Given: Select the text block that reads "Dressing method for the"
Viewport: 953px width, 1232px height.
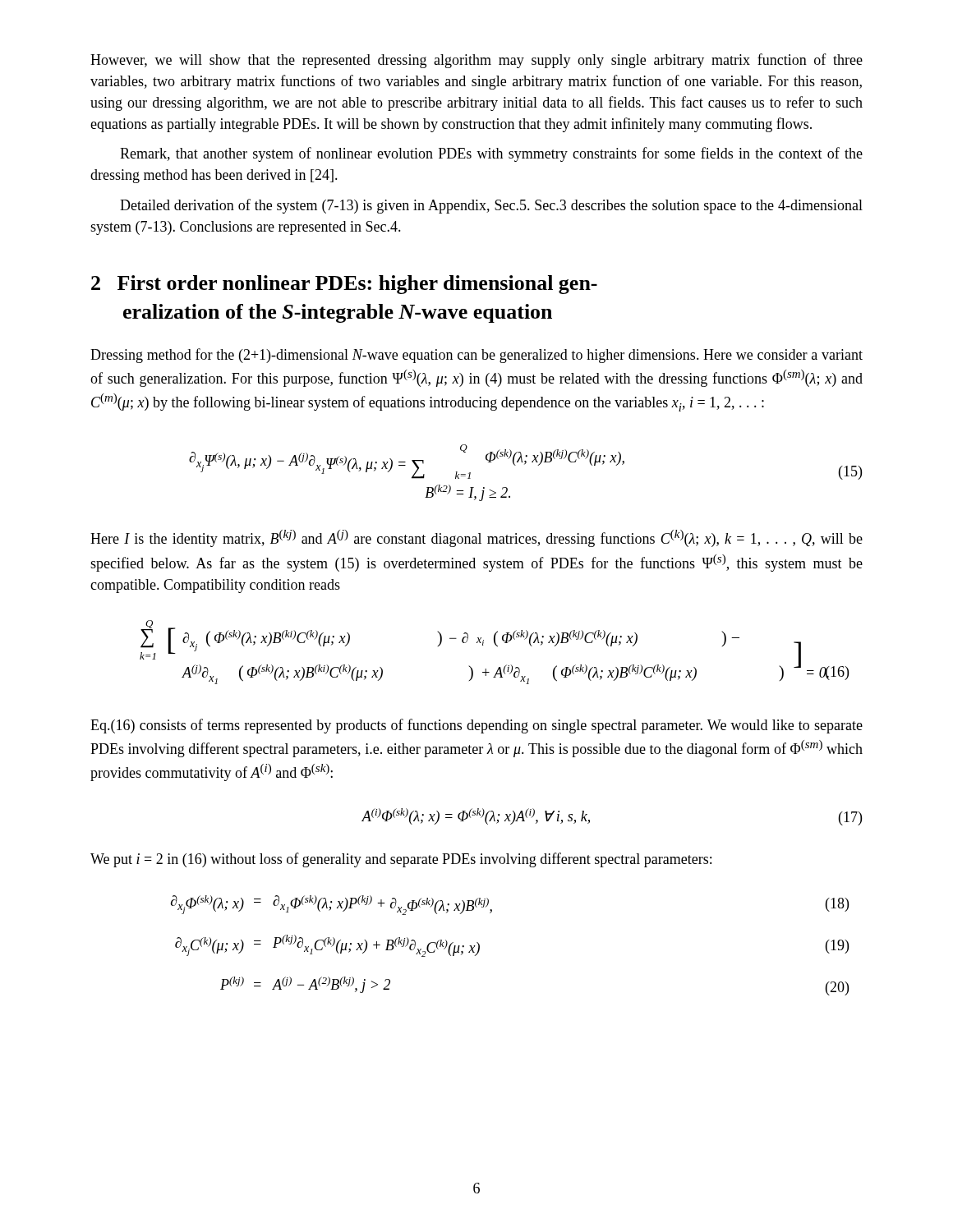Looking at the screenshot, I should click(x=476, y=380).
